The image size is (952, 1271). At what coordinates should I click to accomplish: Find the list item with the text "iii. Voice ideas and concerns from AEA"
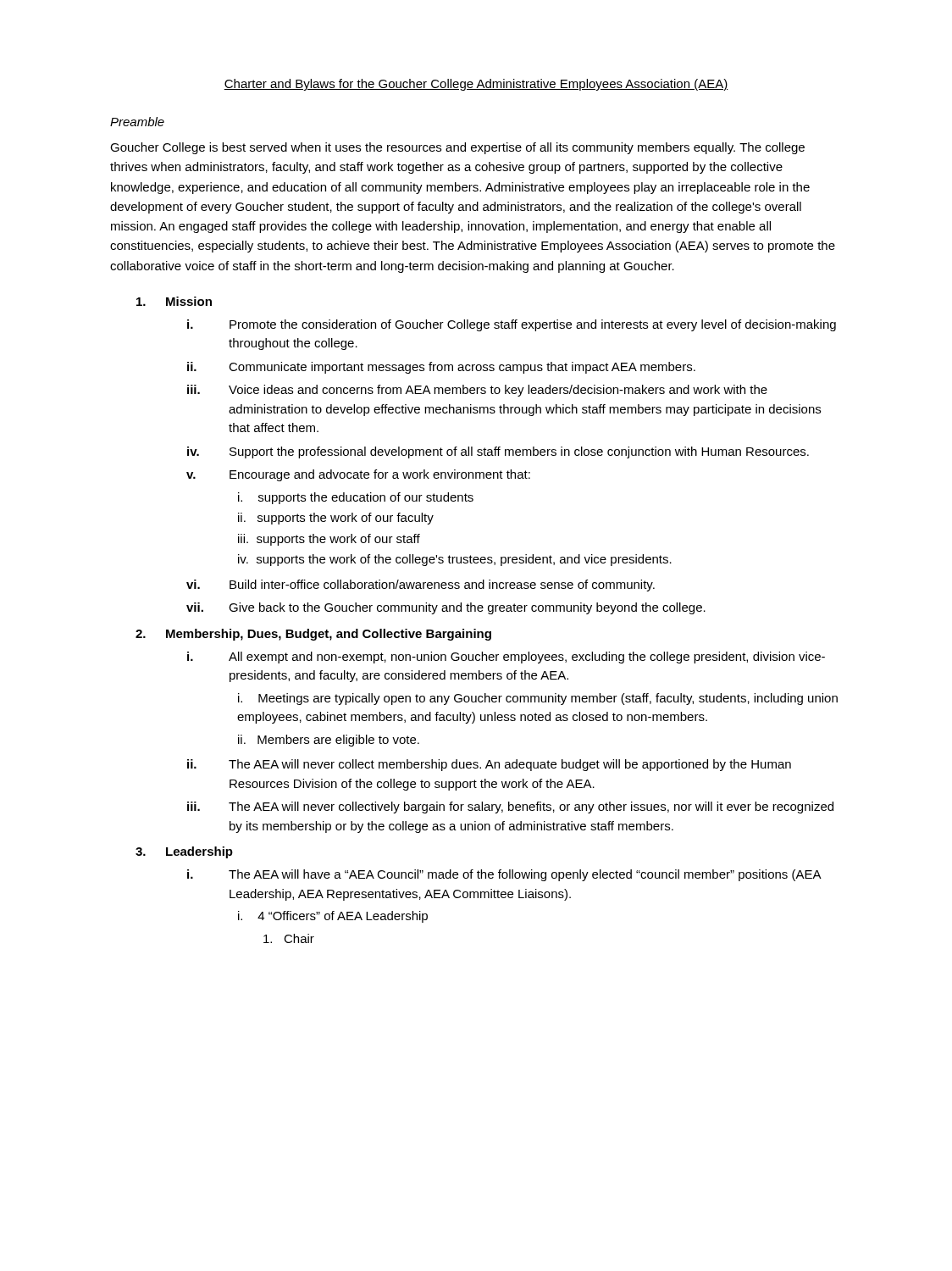click(x=514, y=409)
